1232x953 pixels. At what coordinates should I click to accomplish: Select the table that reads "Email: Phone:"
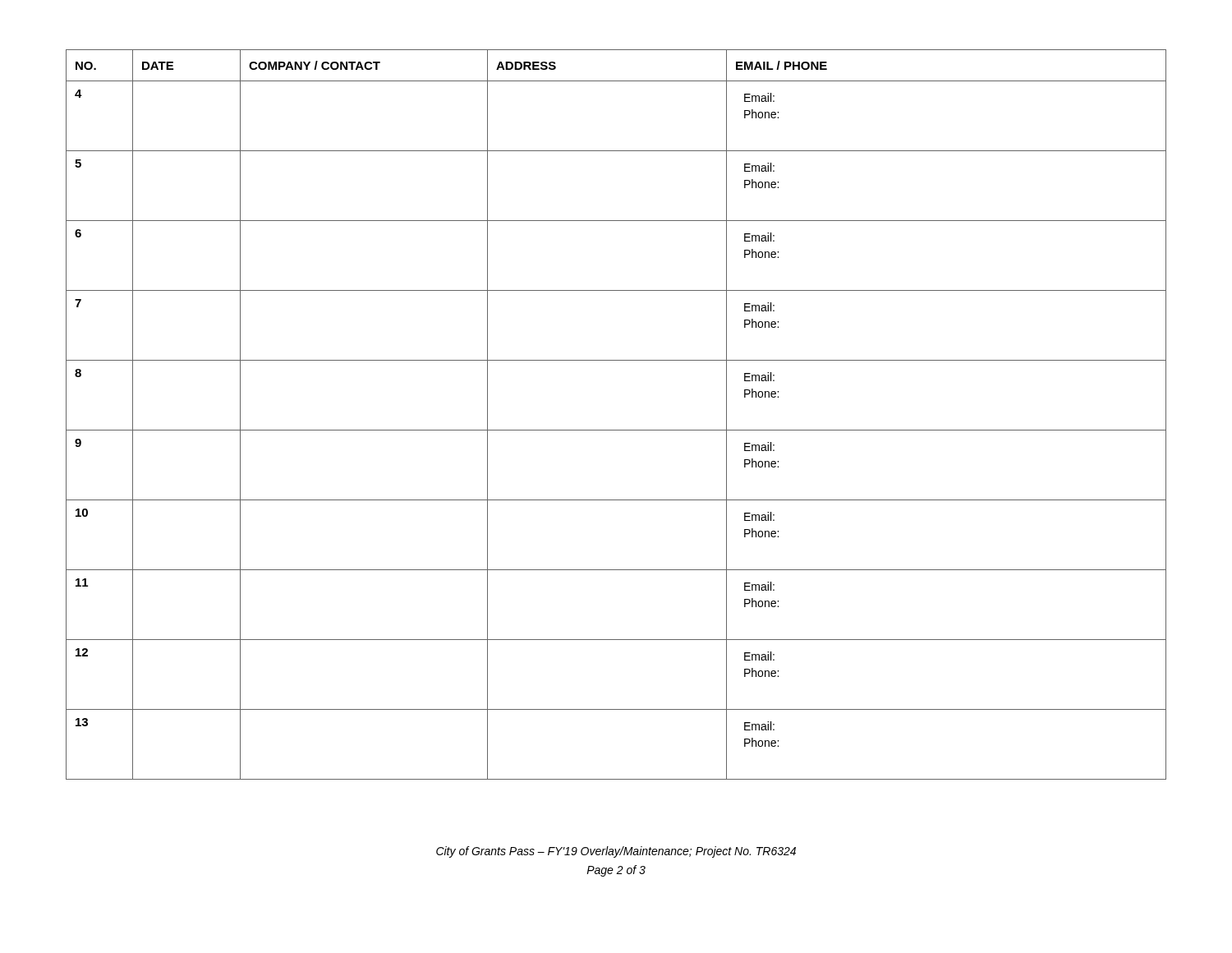616,414
